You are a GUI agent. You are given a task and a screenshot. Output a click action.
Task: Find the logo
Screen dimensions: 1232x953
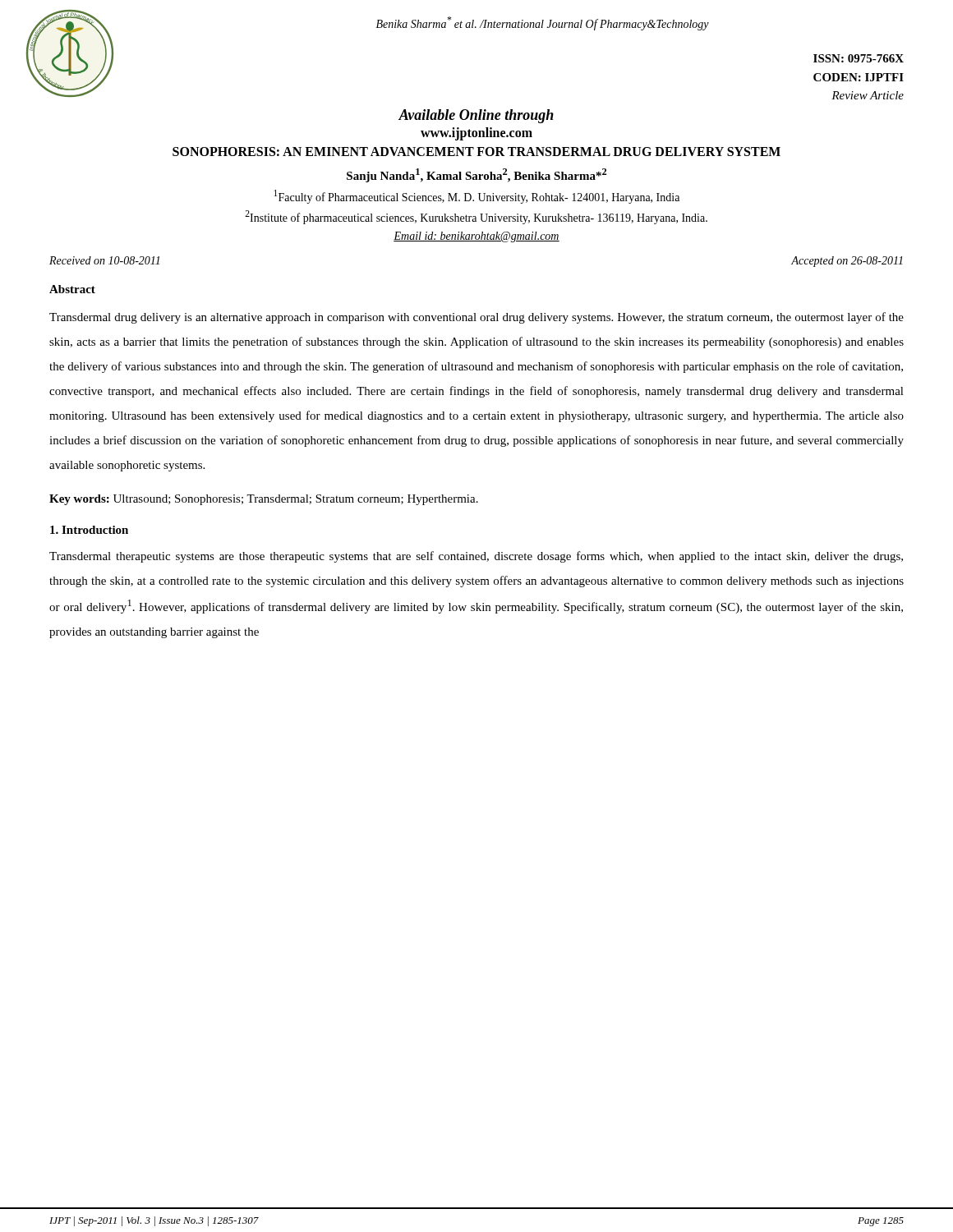[70, 53]
